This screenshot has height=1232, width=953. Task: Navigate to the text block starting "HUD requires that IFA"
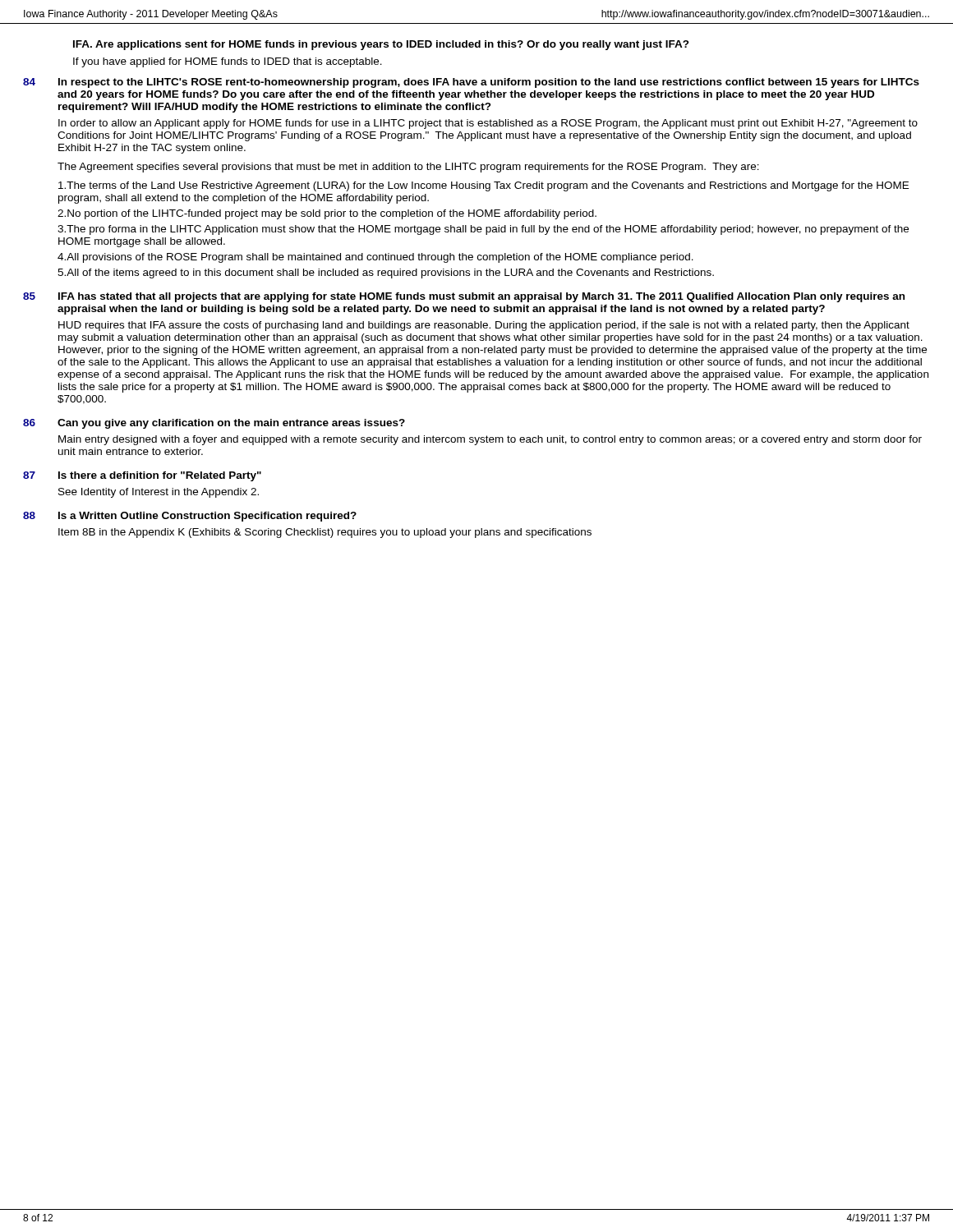click(494, 362)
